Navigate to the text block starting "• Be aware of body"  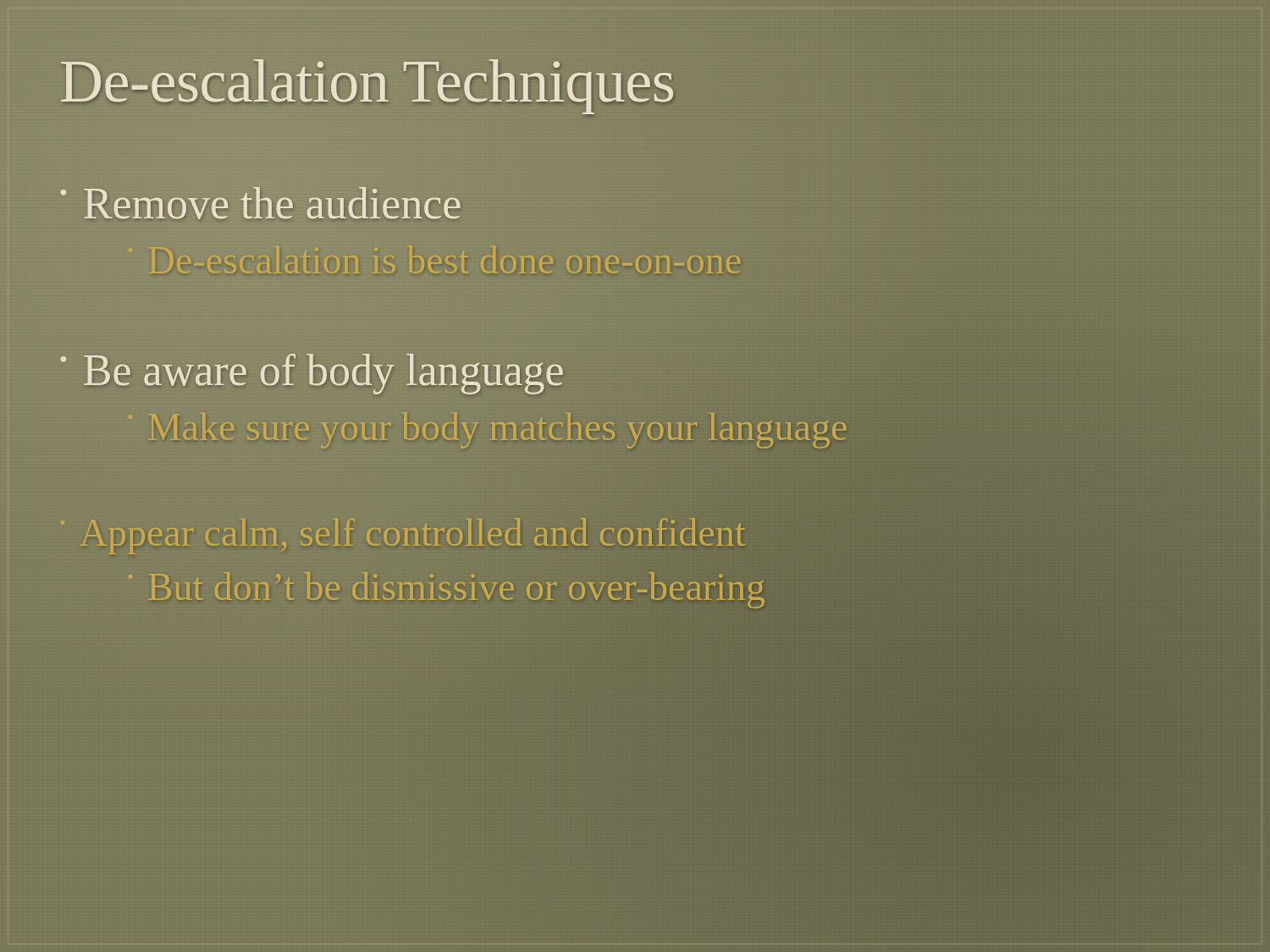click(x=312, y=374)
